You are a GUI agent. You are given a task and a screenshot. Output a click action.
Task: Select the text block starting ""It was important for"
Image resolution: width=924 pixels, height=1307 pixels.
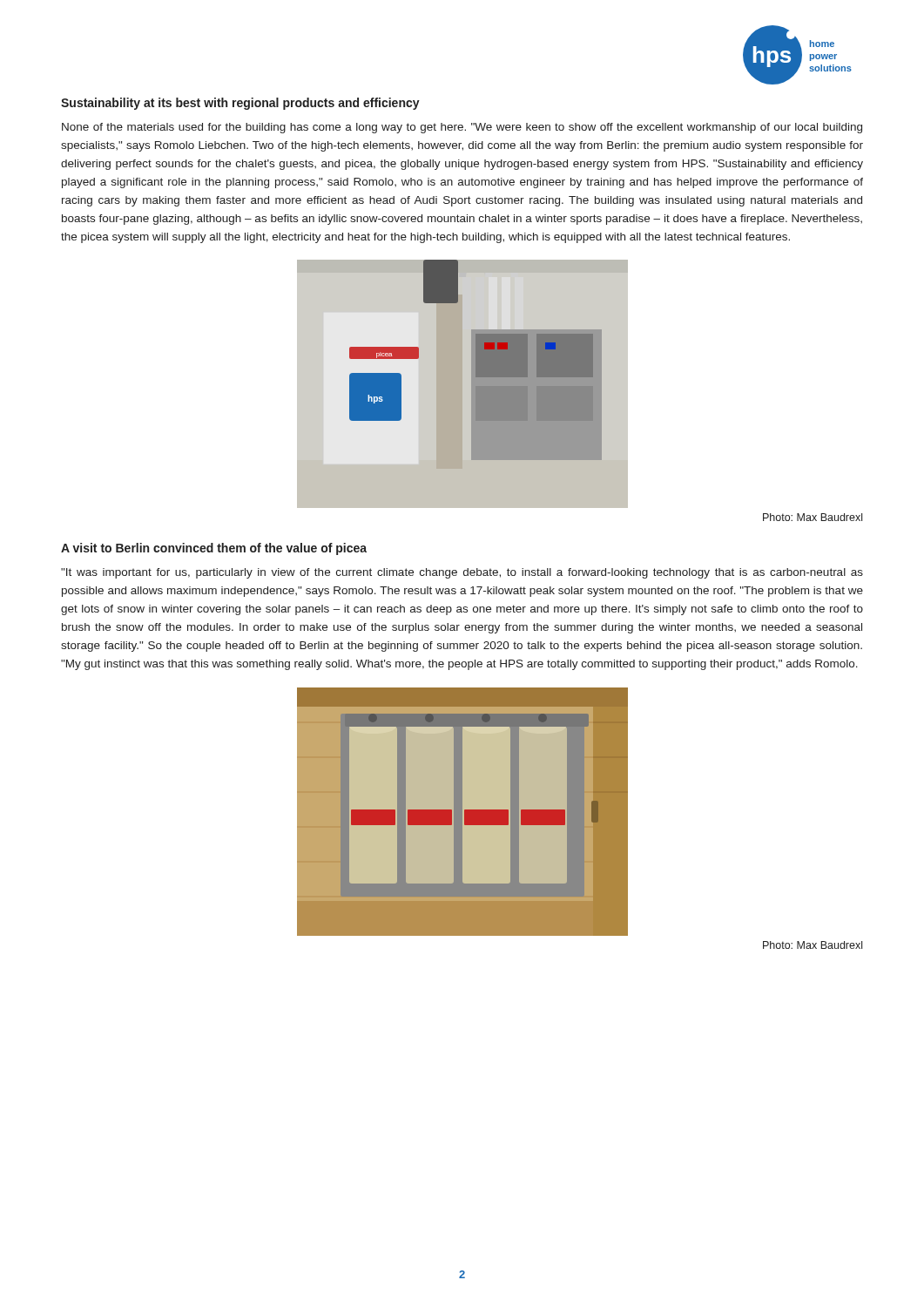(462, 618)
